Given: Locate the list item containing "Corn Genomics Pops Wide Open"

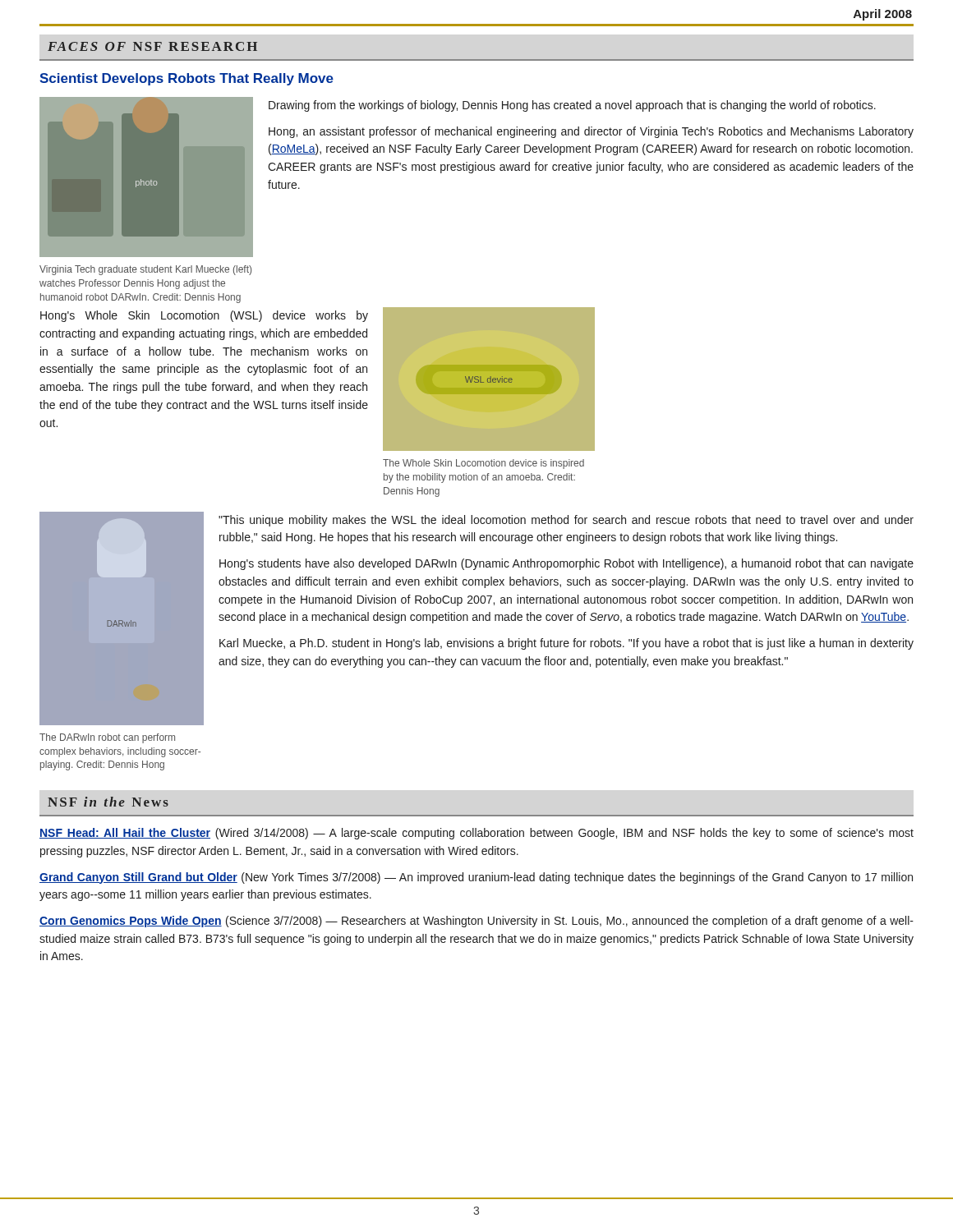Looking at the screenshot, I should point(476,938).
